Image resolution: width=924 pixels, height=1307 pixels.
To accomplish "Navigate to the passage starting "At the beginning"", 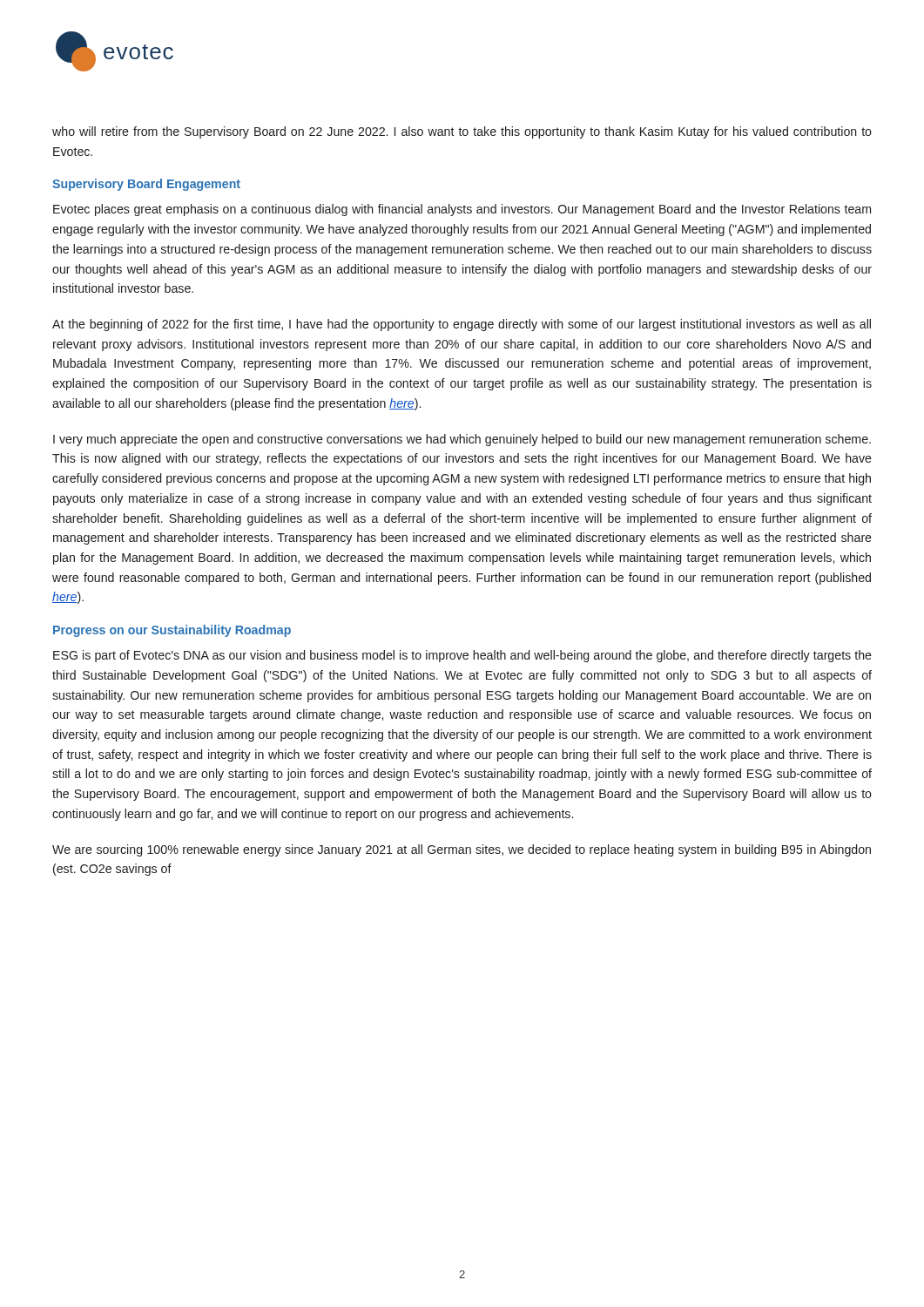I will (462, 364).
